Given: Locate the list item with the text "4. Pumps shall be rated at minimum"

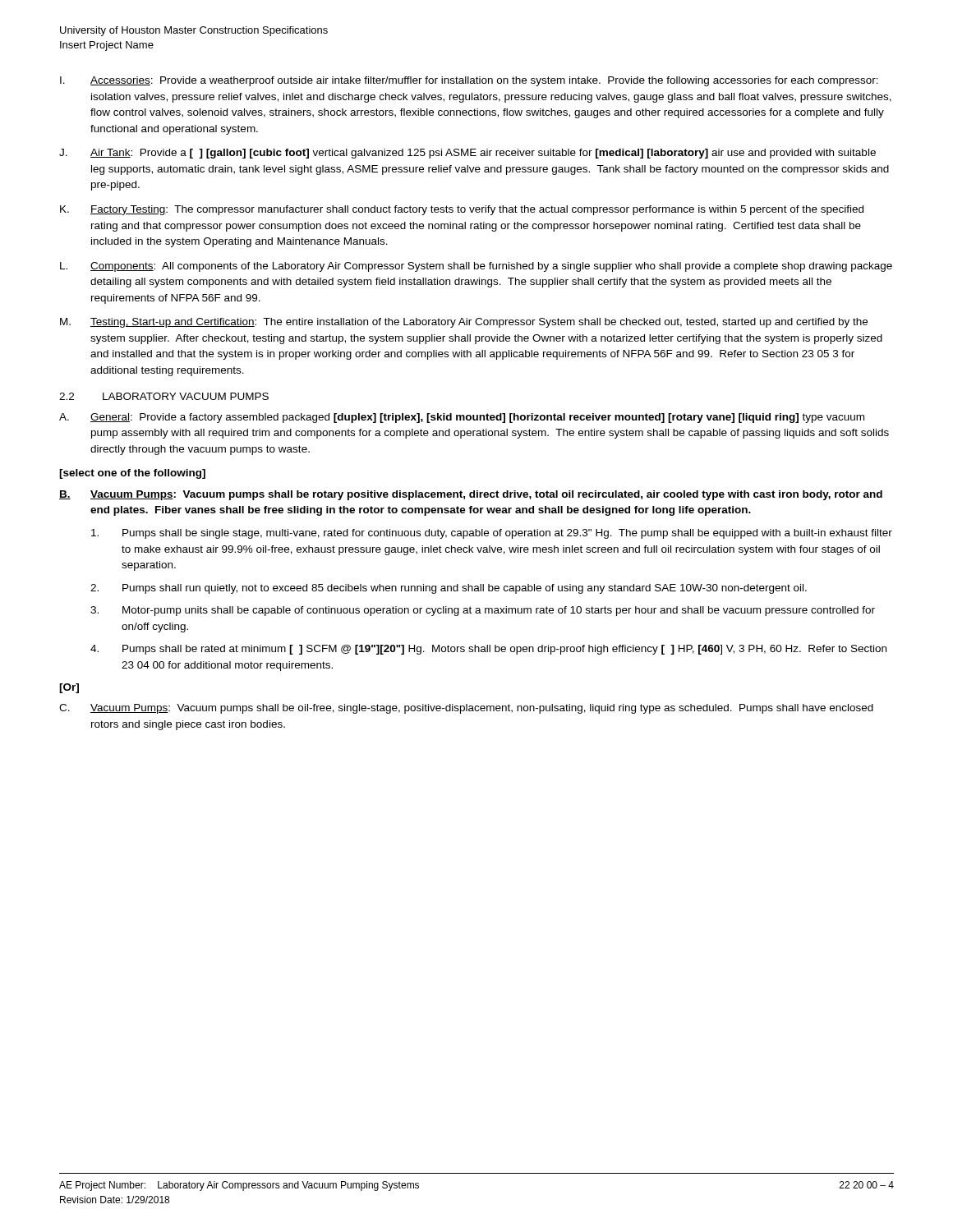Looking at the screenshot, I should tap(492, 657).
